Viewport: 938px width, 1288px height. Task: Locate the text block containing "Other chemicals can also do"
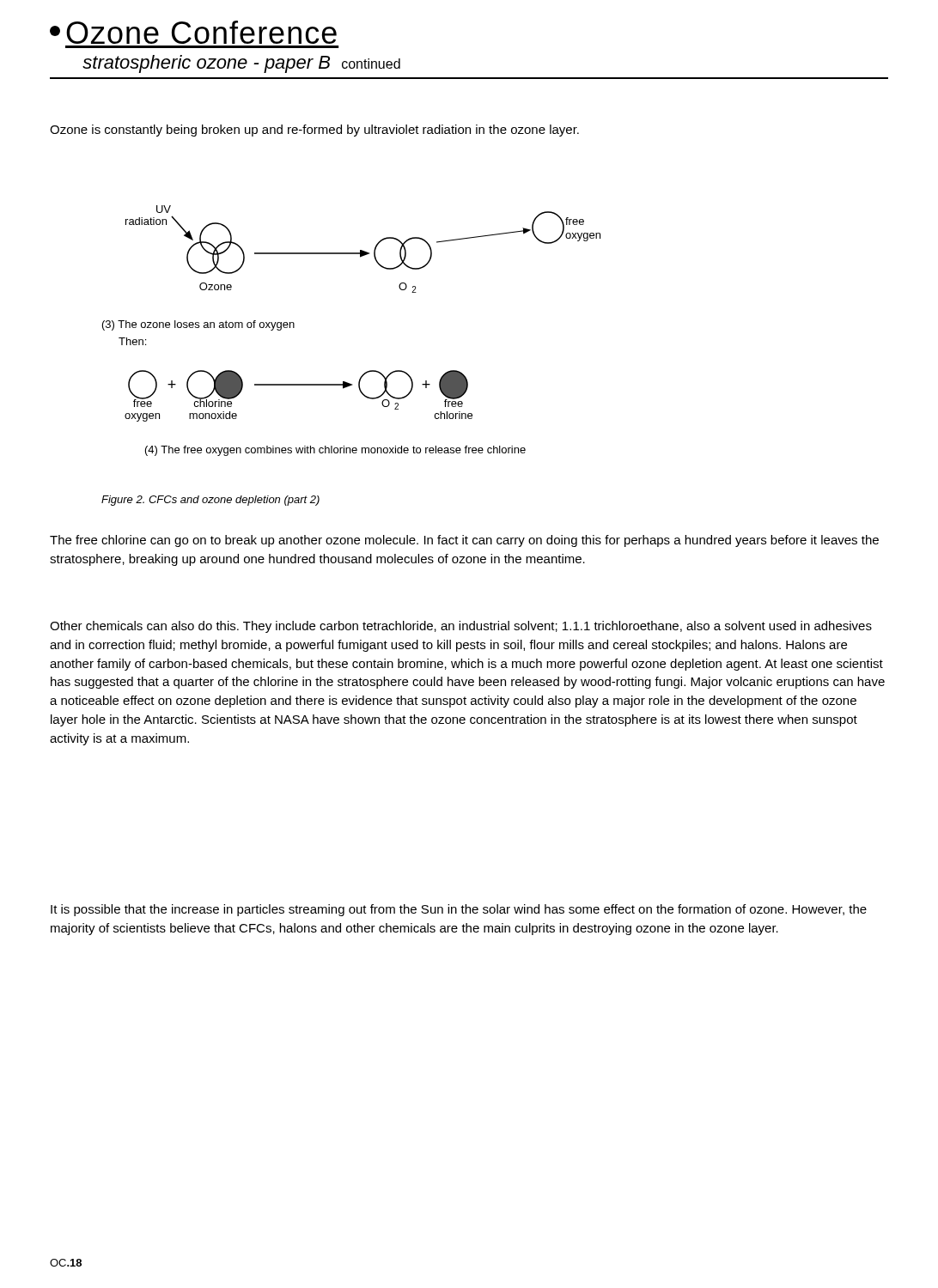coord(467,682)
